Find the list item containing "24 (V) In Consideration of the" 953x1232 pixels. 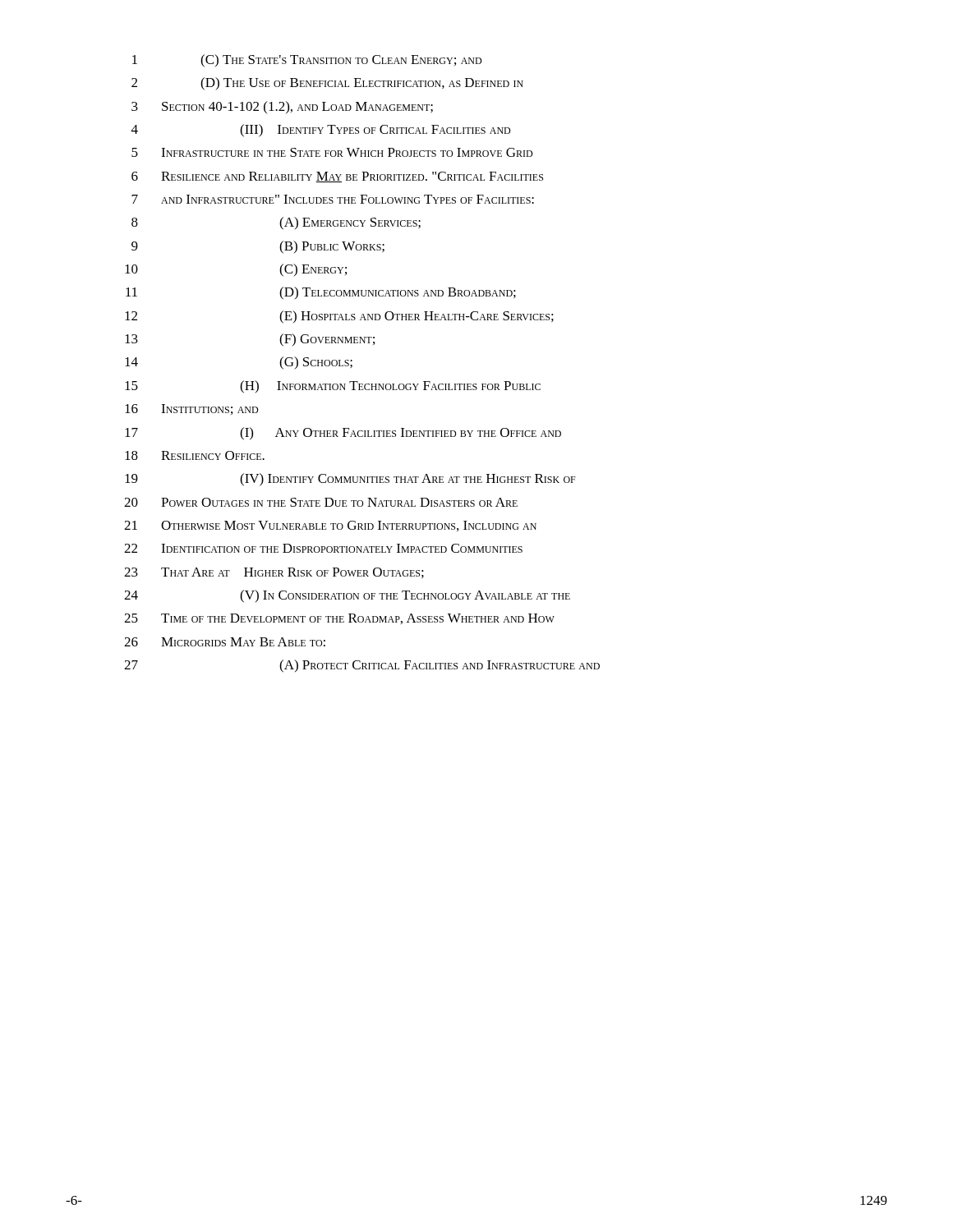493,596
